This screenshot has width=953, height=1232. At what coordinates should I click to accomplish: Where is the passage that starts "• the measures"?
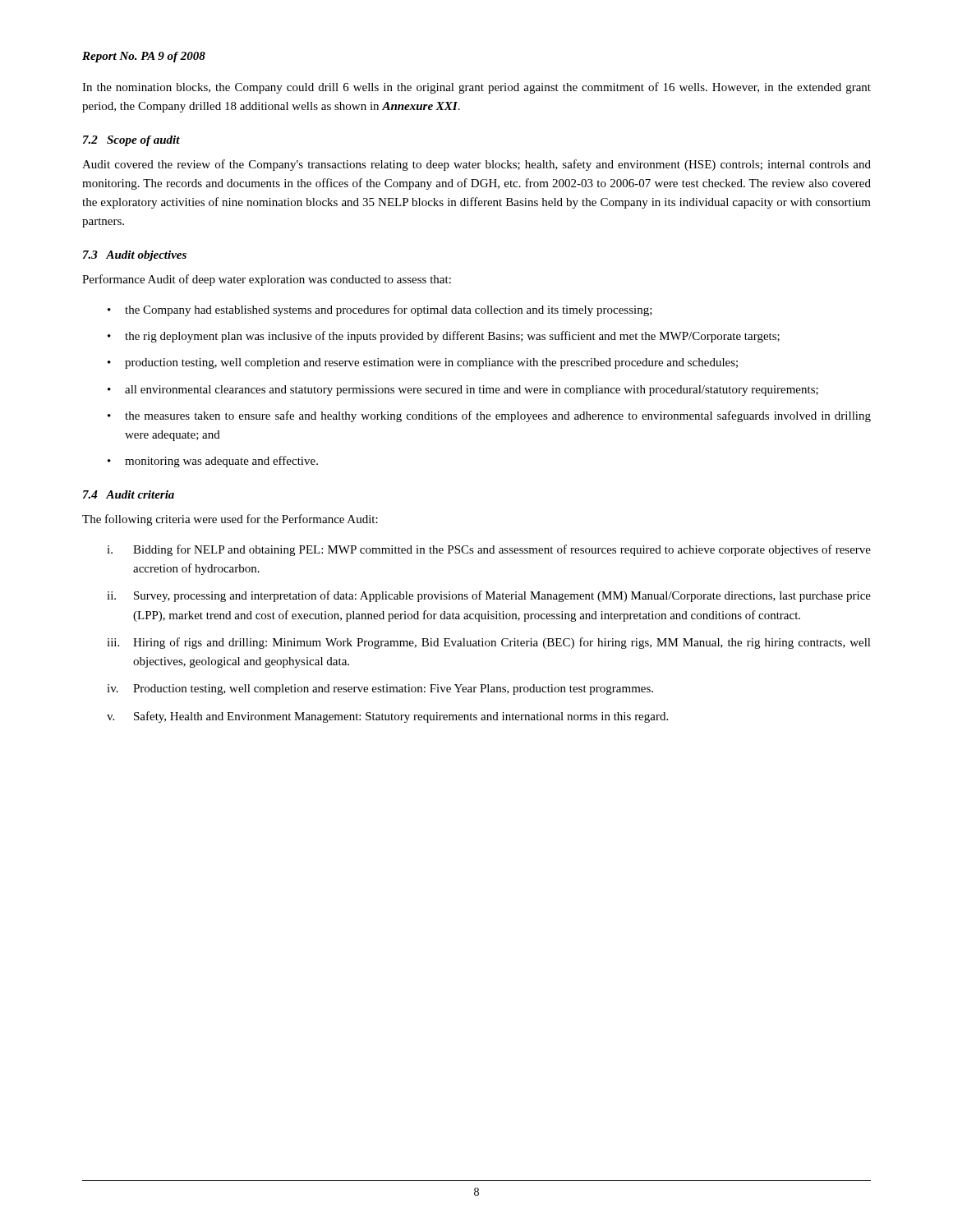click(x=489, y=425)
